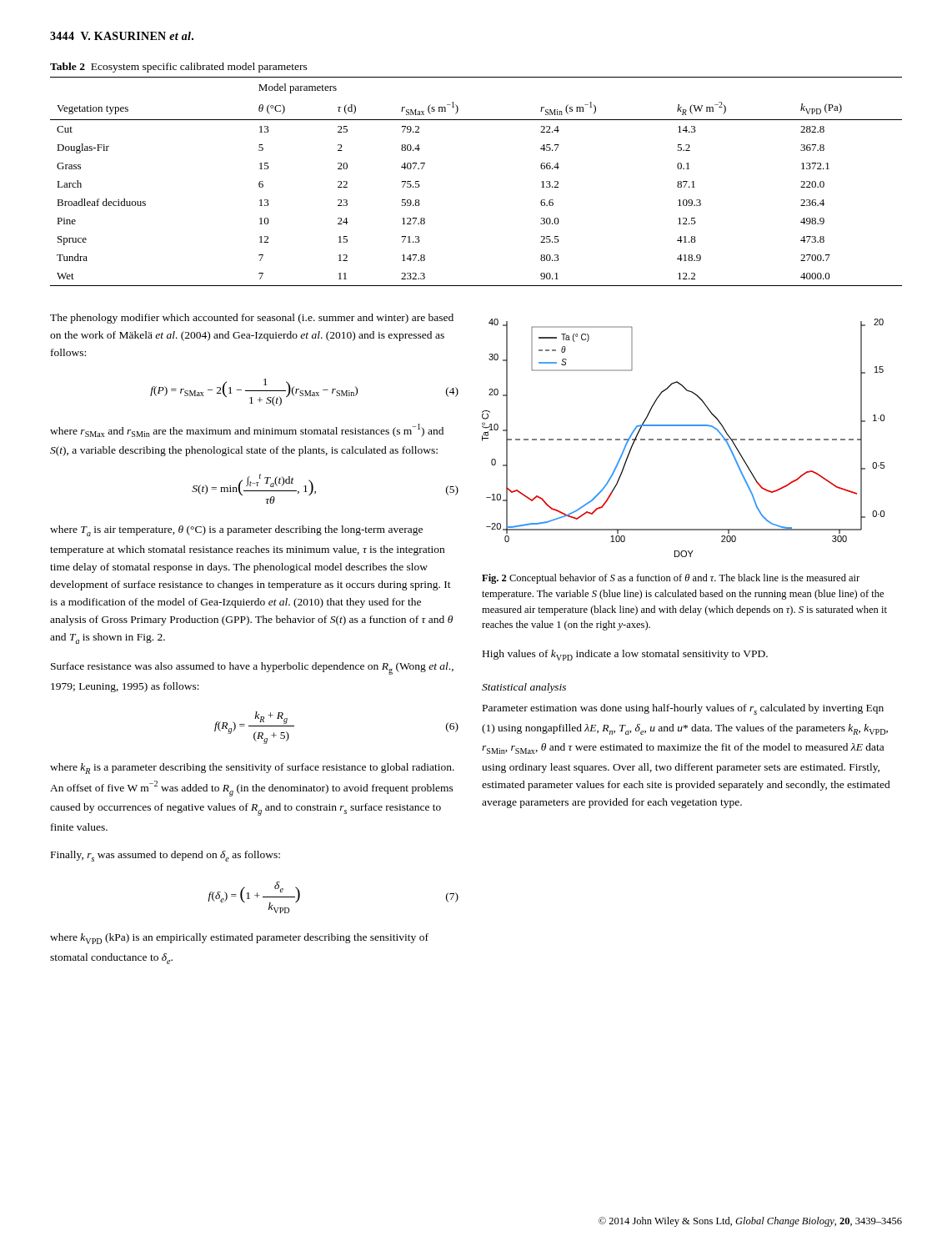
Task: Locate the block of text that opens with "High values of kVPD indicate a"
Action: point(625,655)
